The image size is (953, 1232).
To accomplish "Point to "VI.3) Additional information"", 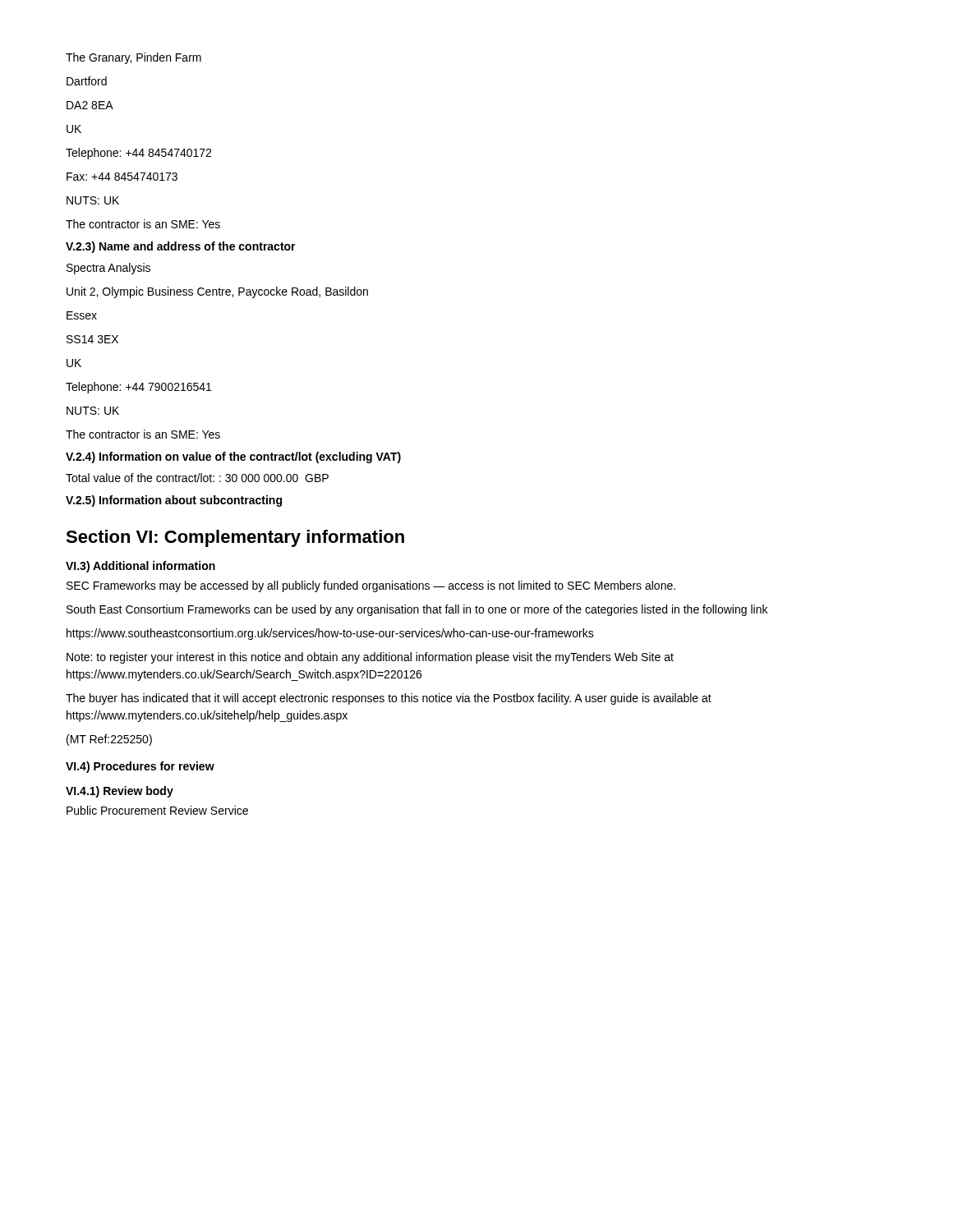I will click(x=141, y=566).
